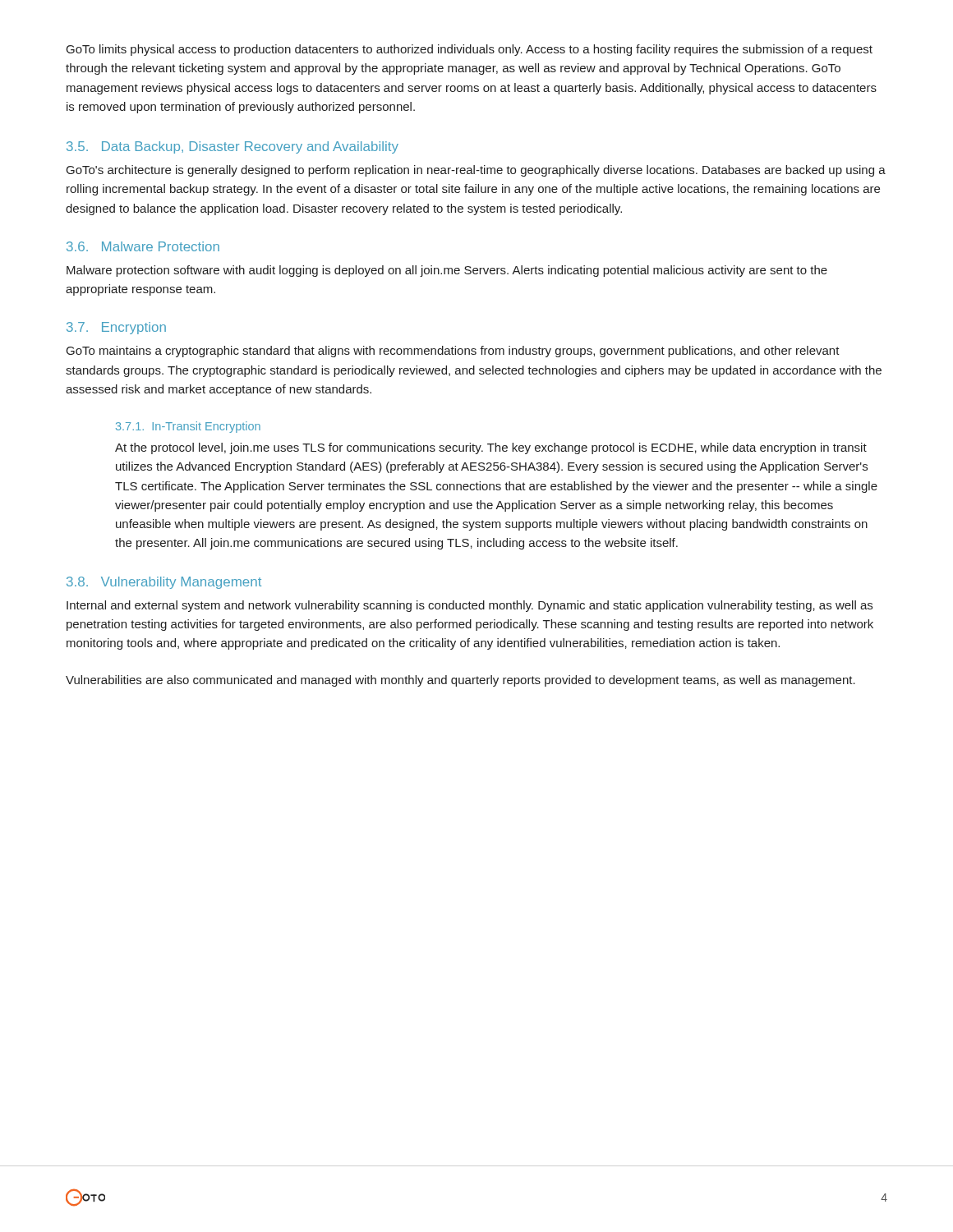
Task: Select the text block that says "GoTo's architecture is generally designed to perform"
Action: (475, 189)
